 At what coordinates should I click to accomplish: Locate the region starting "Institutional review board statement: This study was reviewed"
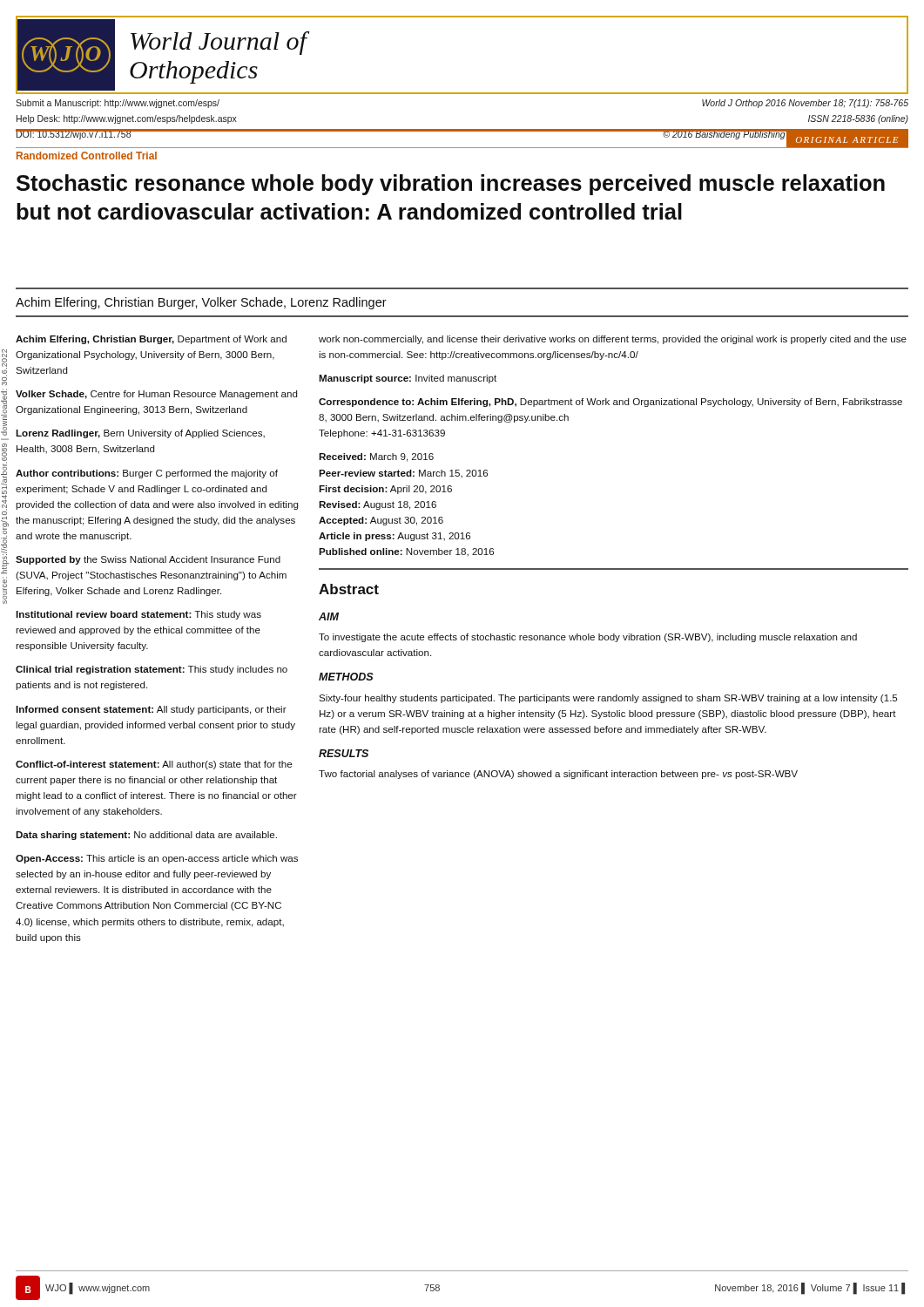coord(138,630)
